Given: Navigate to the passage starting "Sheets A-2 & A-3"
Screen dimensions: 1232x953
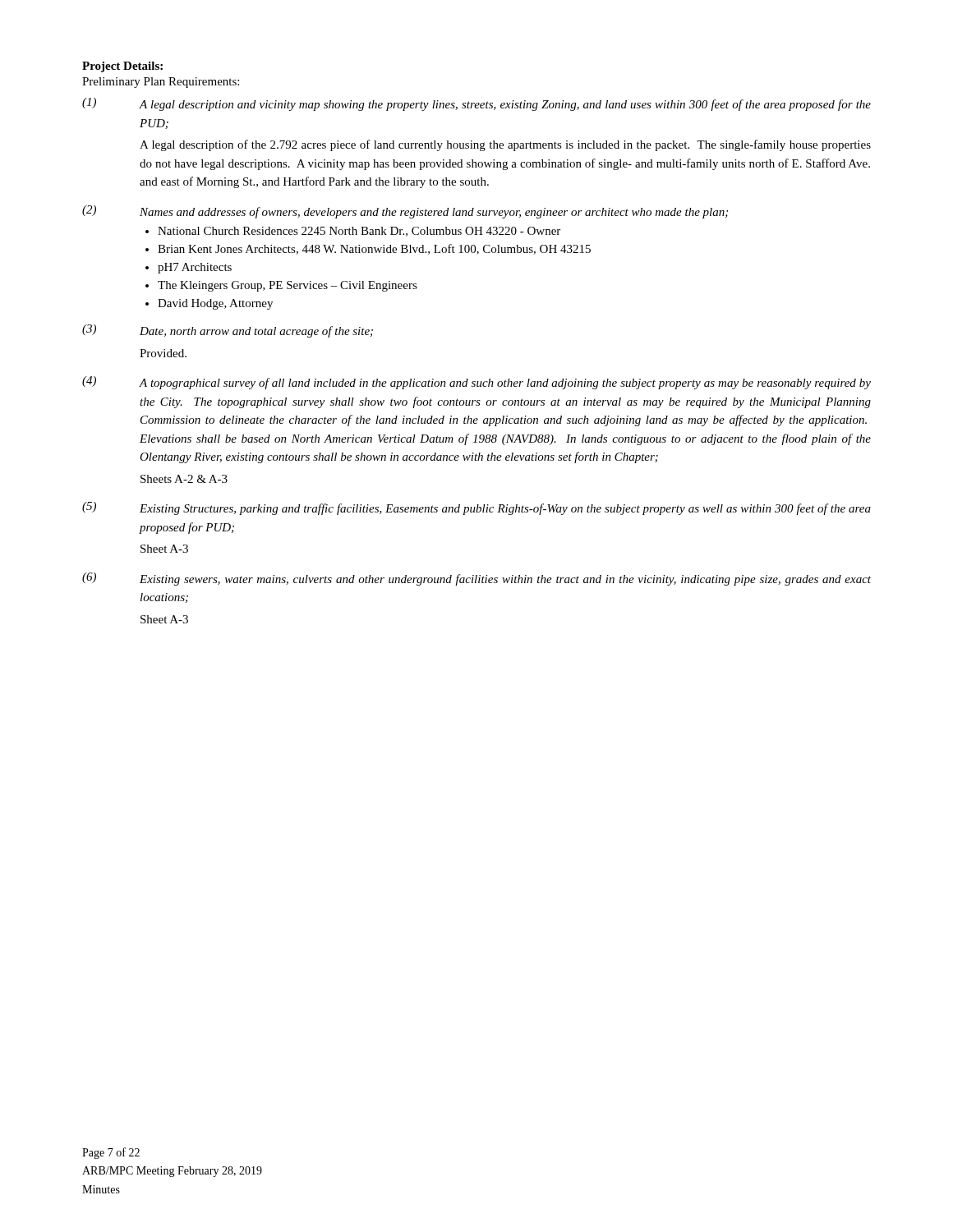Looking at the screenshot, I should (x=184, y=478).
